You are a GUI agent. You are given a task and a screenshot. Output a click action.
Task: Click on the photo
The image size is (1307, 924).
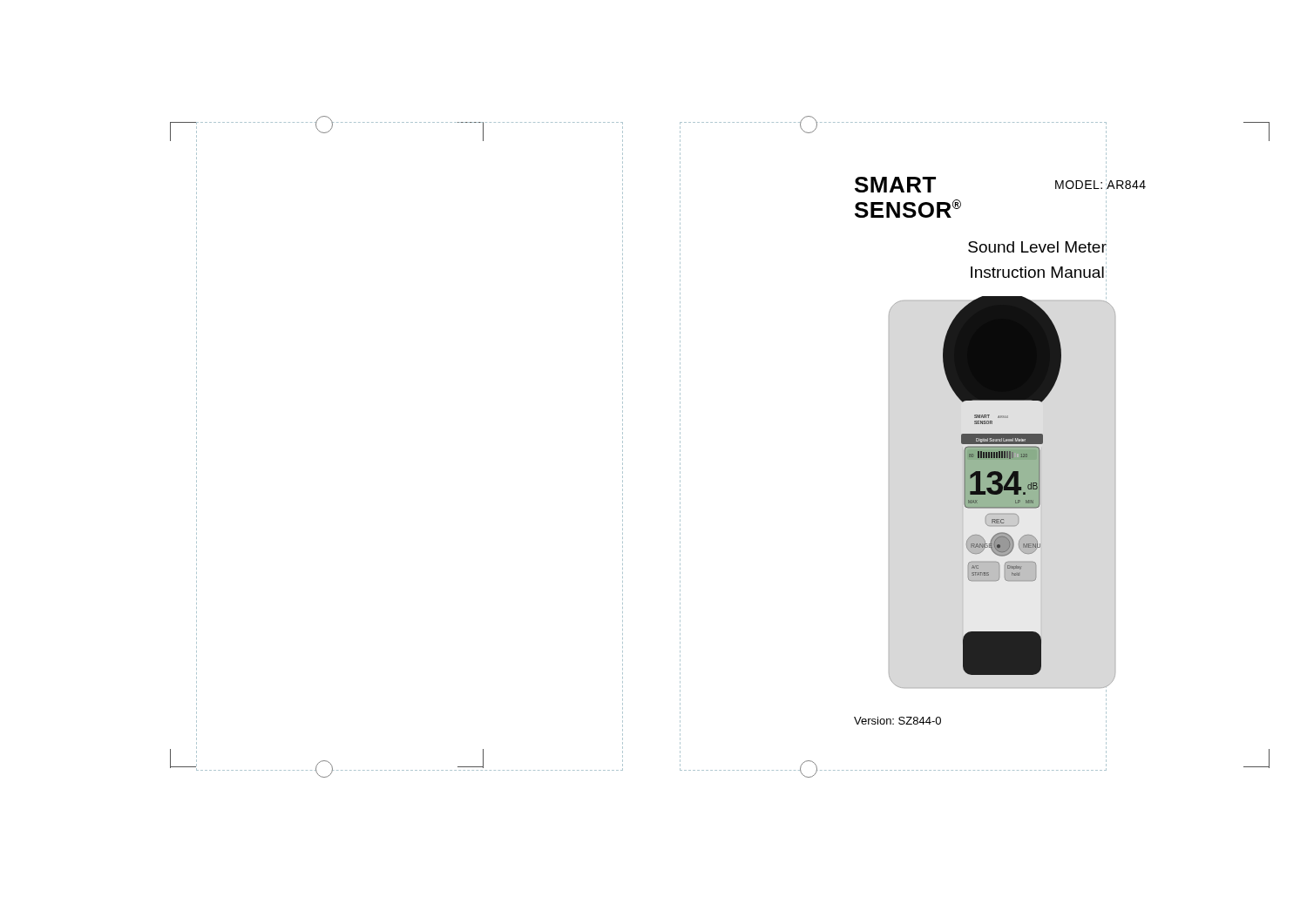(x=1002, y=494)
